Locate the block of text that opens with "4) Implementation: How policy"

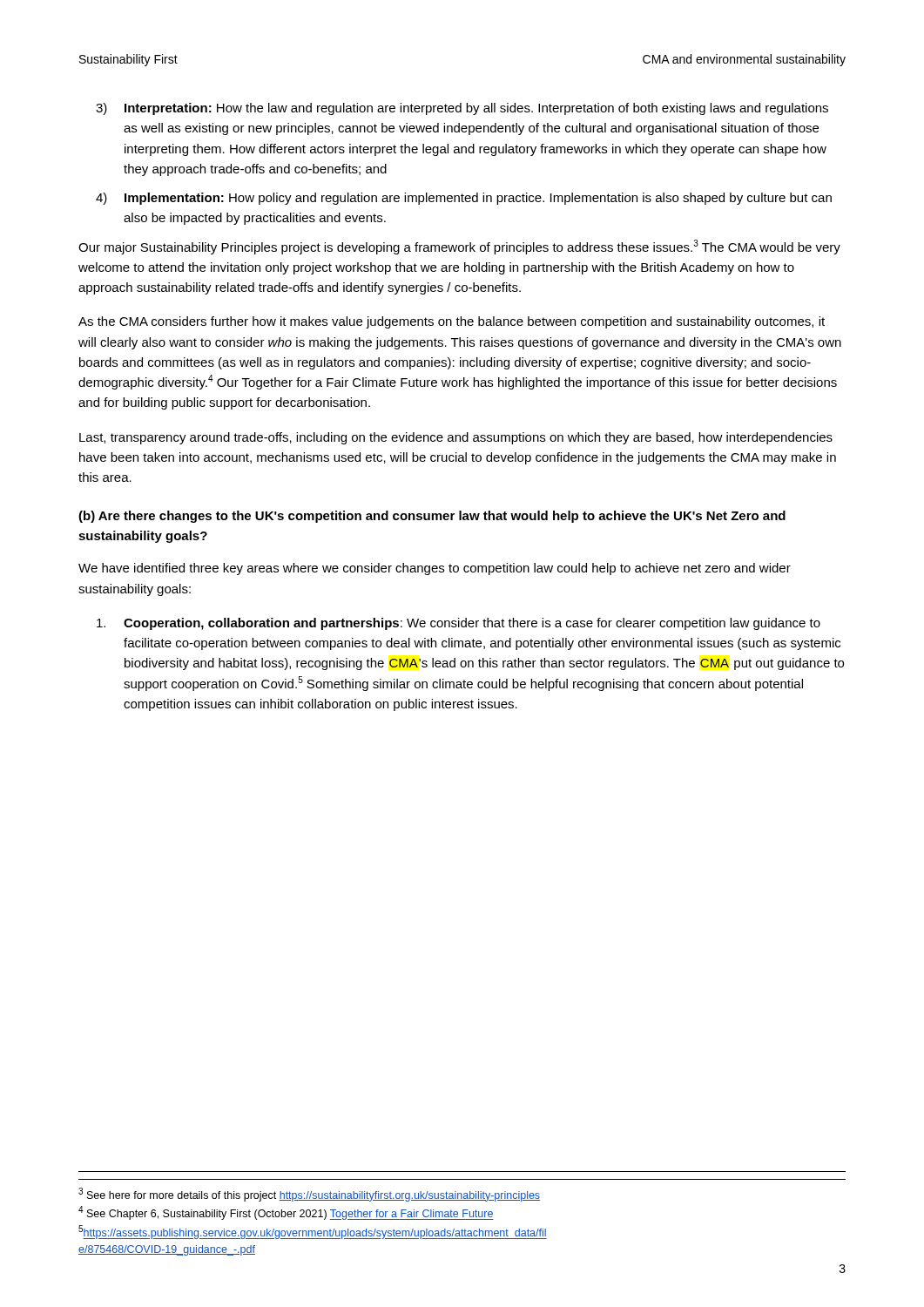tap(471, 208)
